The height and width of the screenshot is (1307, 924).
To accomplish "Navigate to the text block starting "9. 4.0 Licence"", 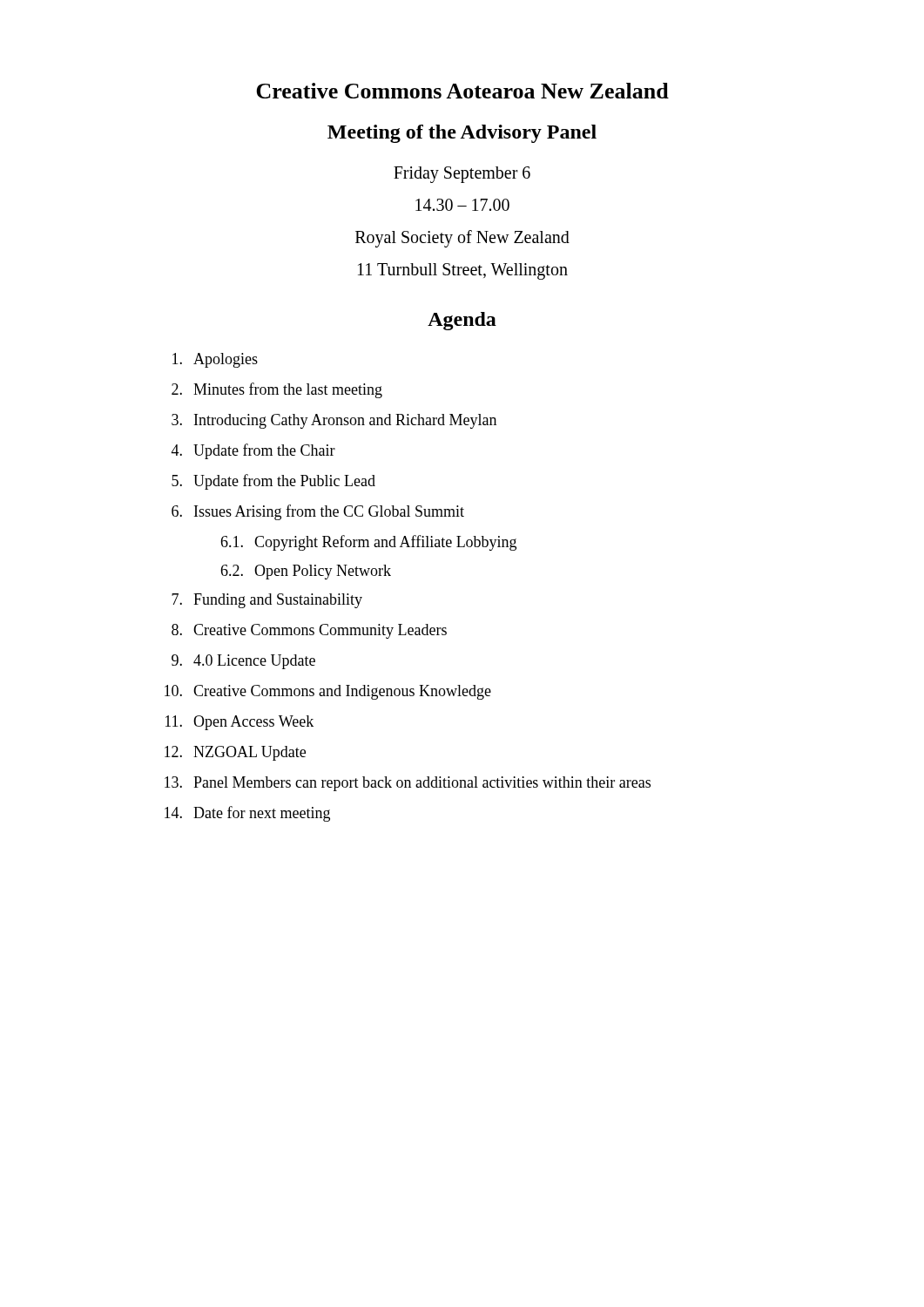I will [227, 661].
